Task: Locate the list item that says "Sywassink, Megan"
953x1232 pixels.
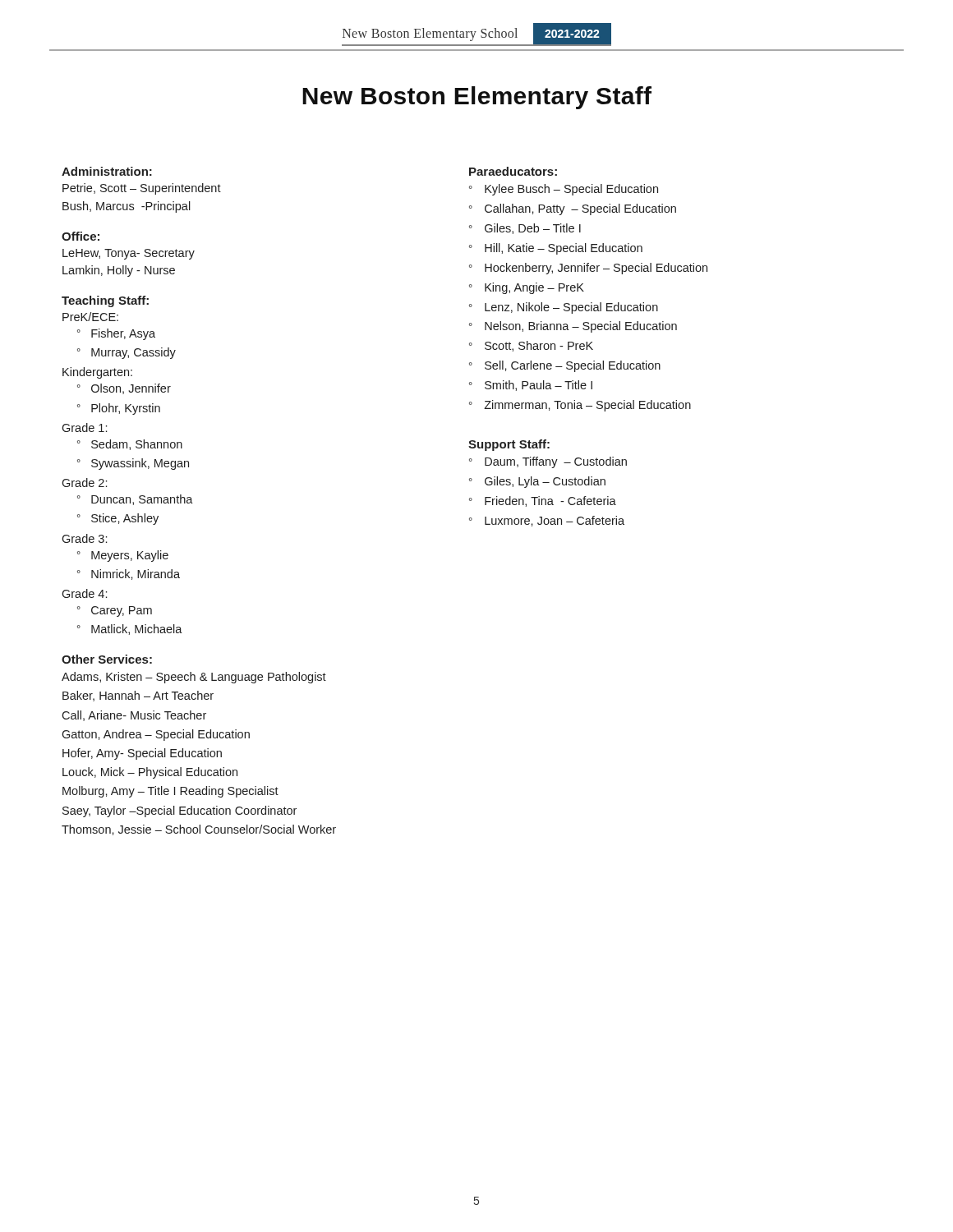Action: 140,463
